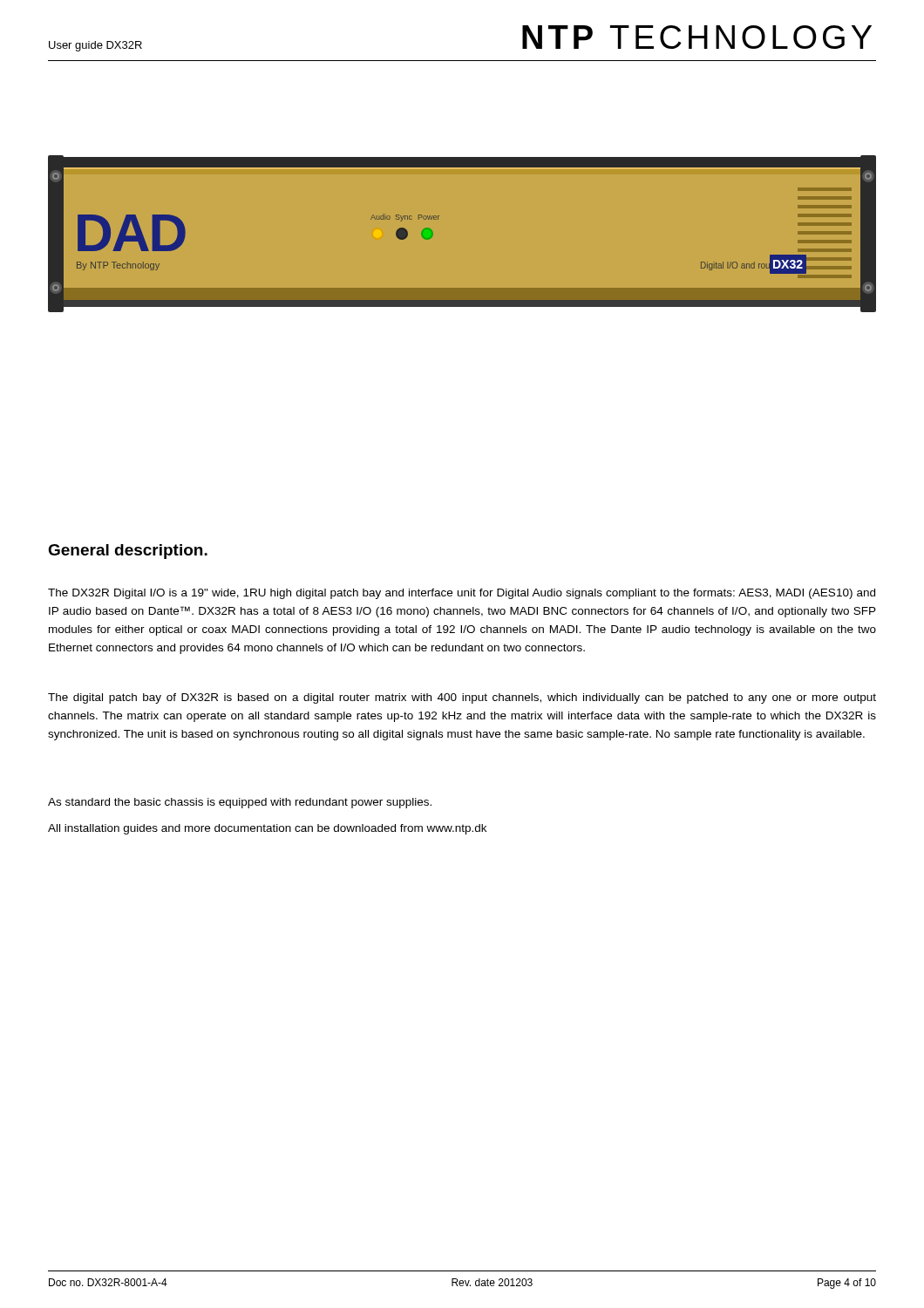Find the text block with the text "As standard the basic"
This screenshot has height=1308, width=924.
(240, 803)
